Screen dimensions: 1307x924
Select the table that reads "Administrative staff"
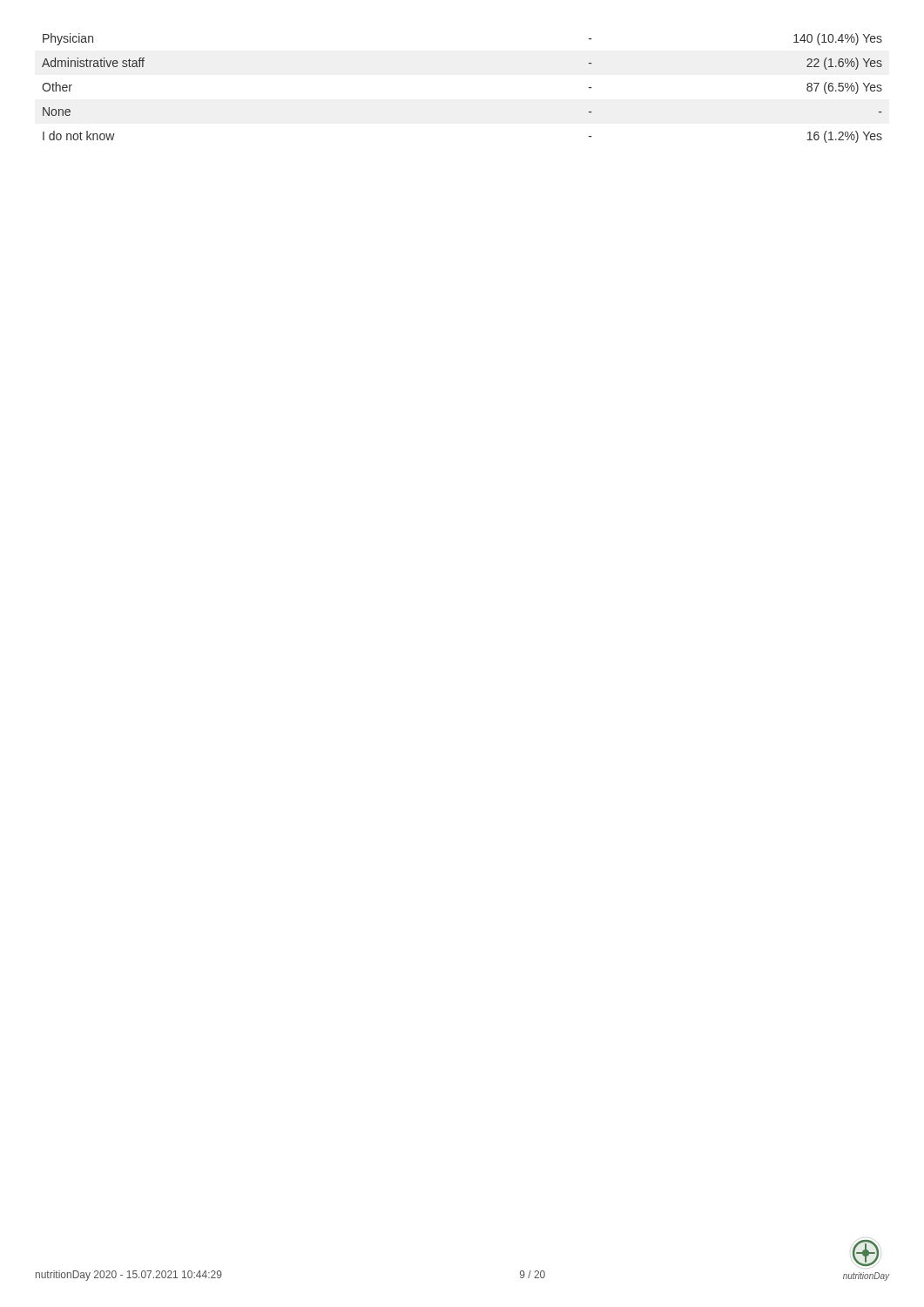tap(462, 87)
